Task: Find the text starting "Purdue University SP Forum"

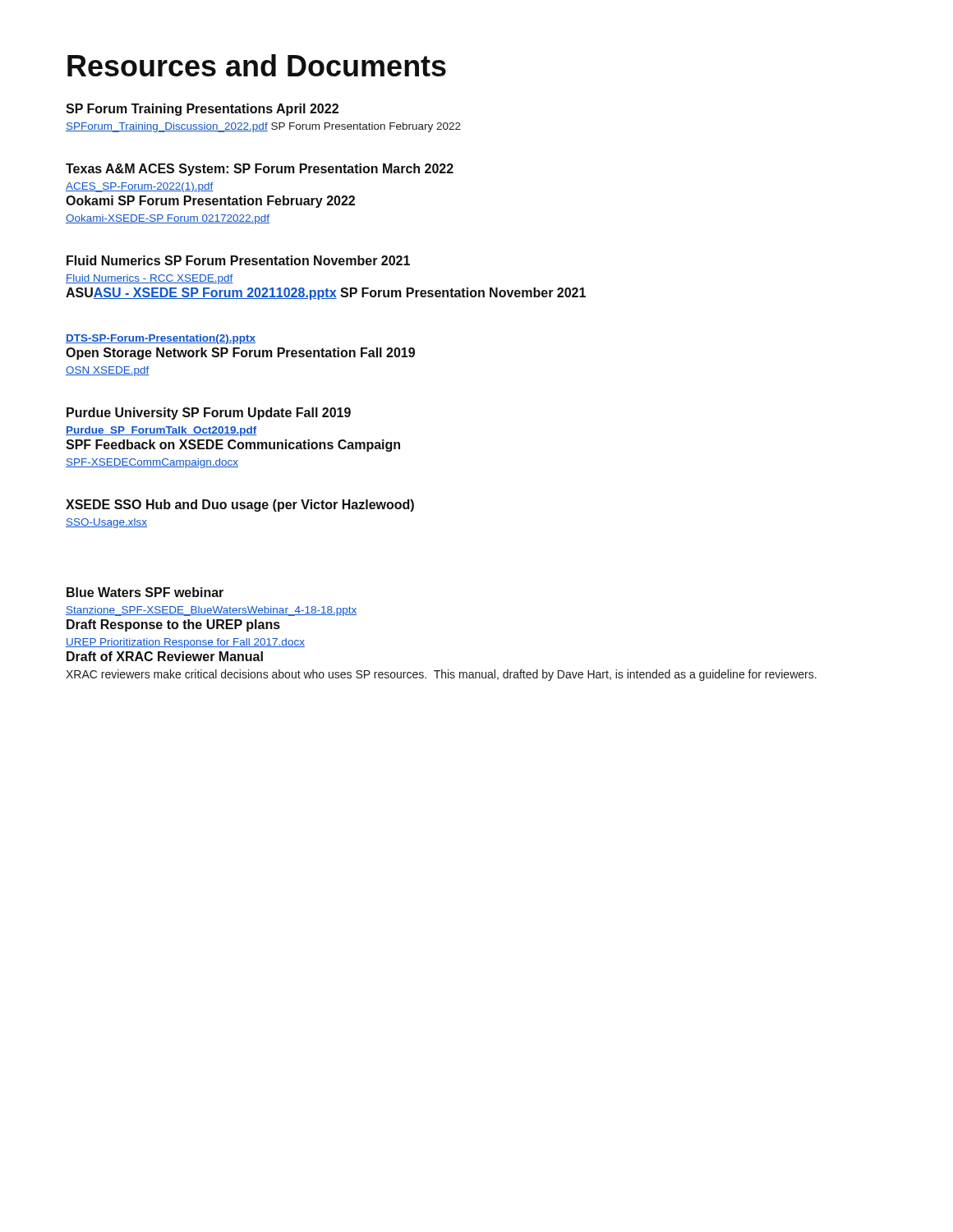Action: point(209,414)
